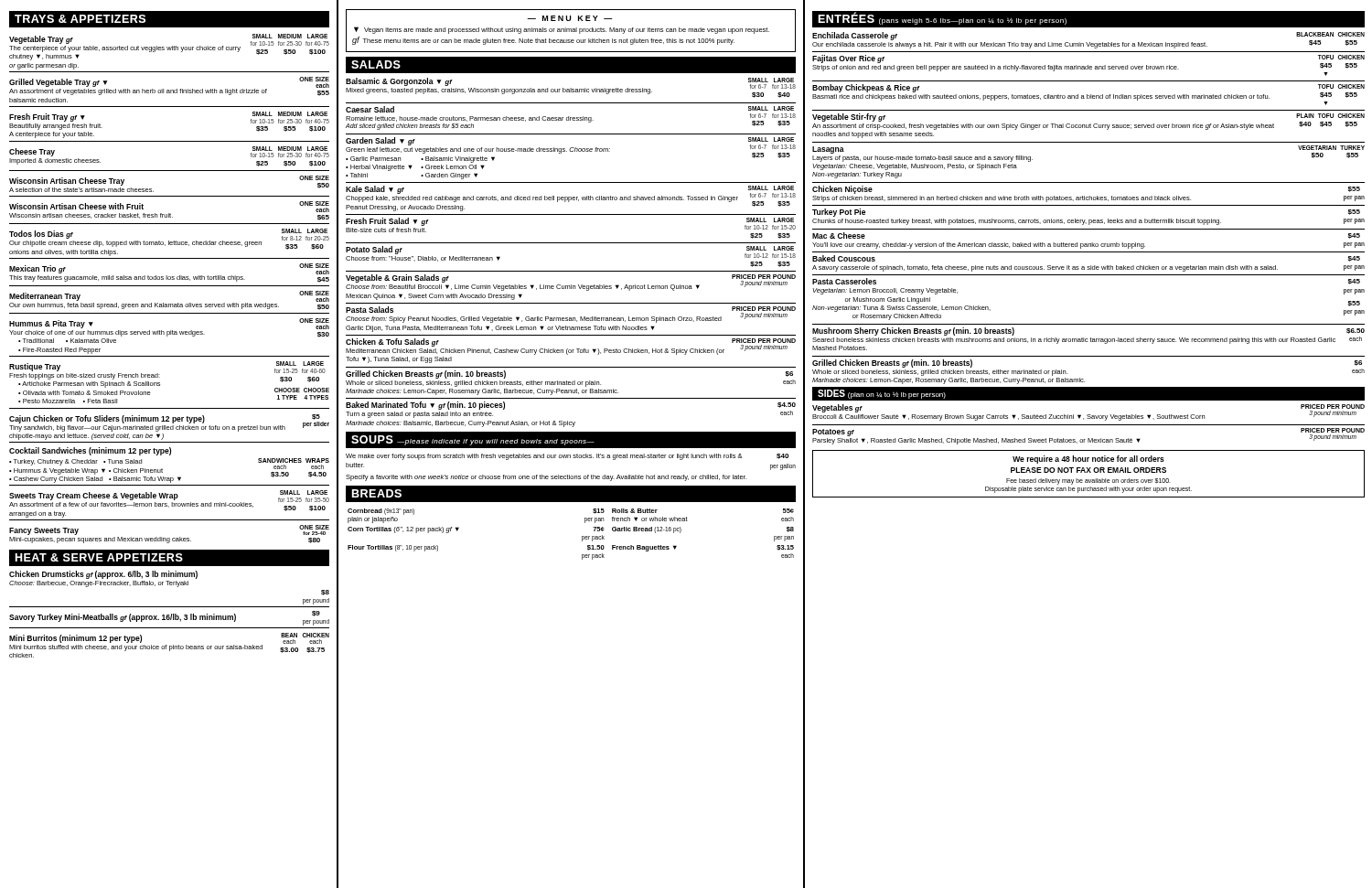Select the passage starting "Rustique Tray Fresh toppings on bite-sized"
The height and width of the screenshot is (888, 1372).
tap(169, 382)
